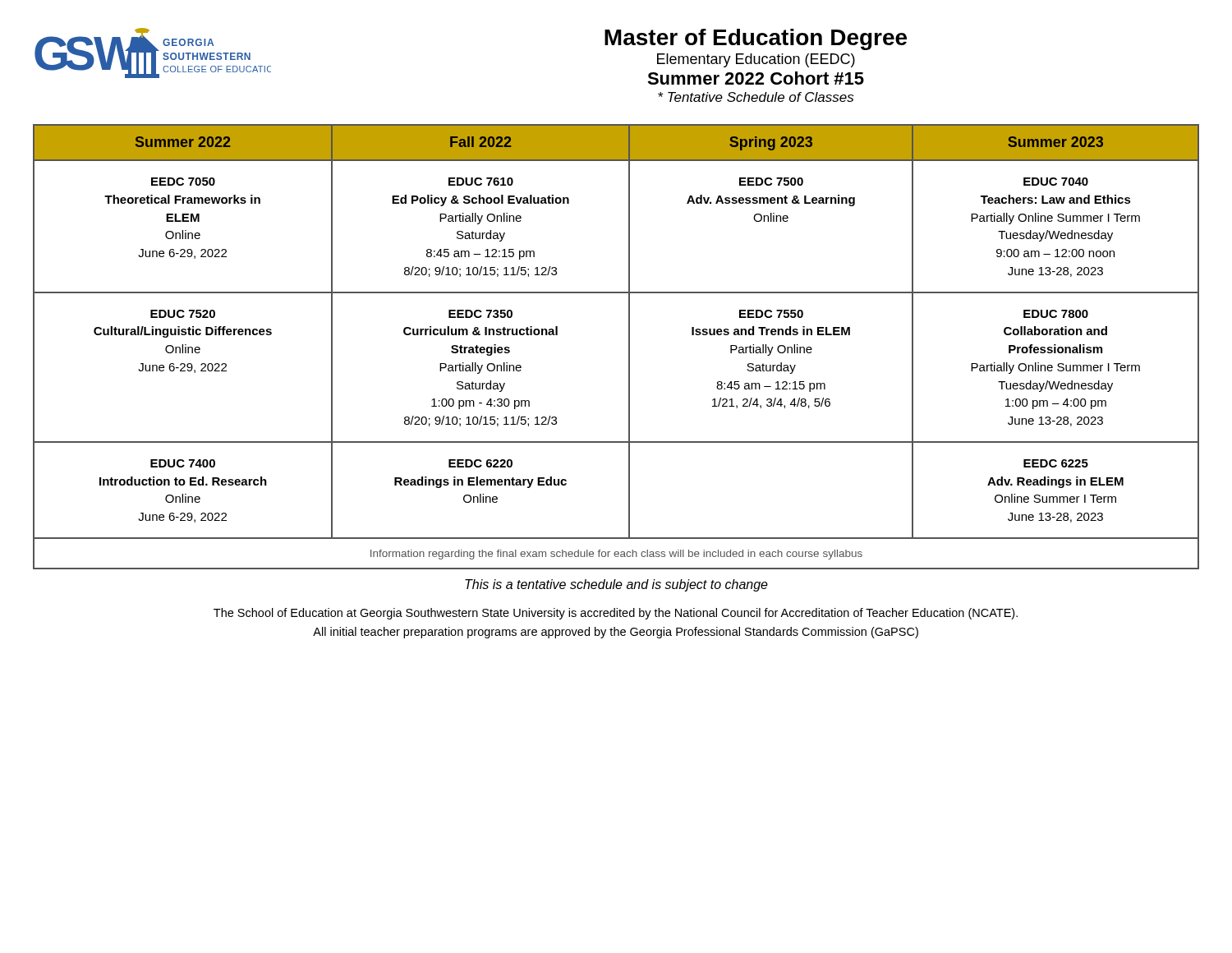The image size is (1232, 953).
Task: Select the text block that reads "The School of Education at Georgia Southwestern State"
Action: point(616,622)
